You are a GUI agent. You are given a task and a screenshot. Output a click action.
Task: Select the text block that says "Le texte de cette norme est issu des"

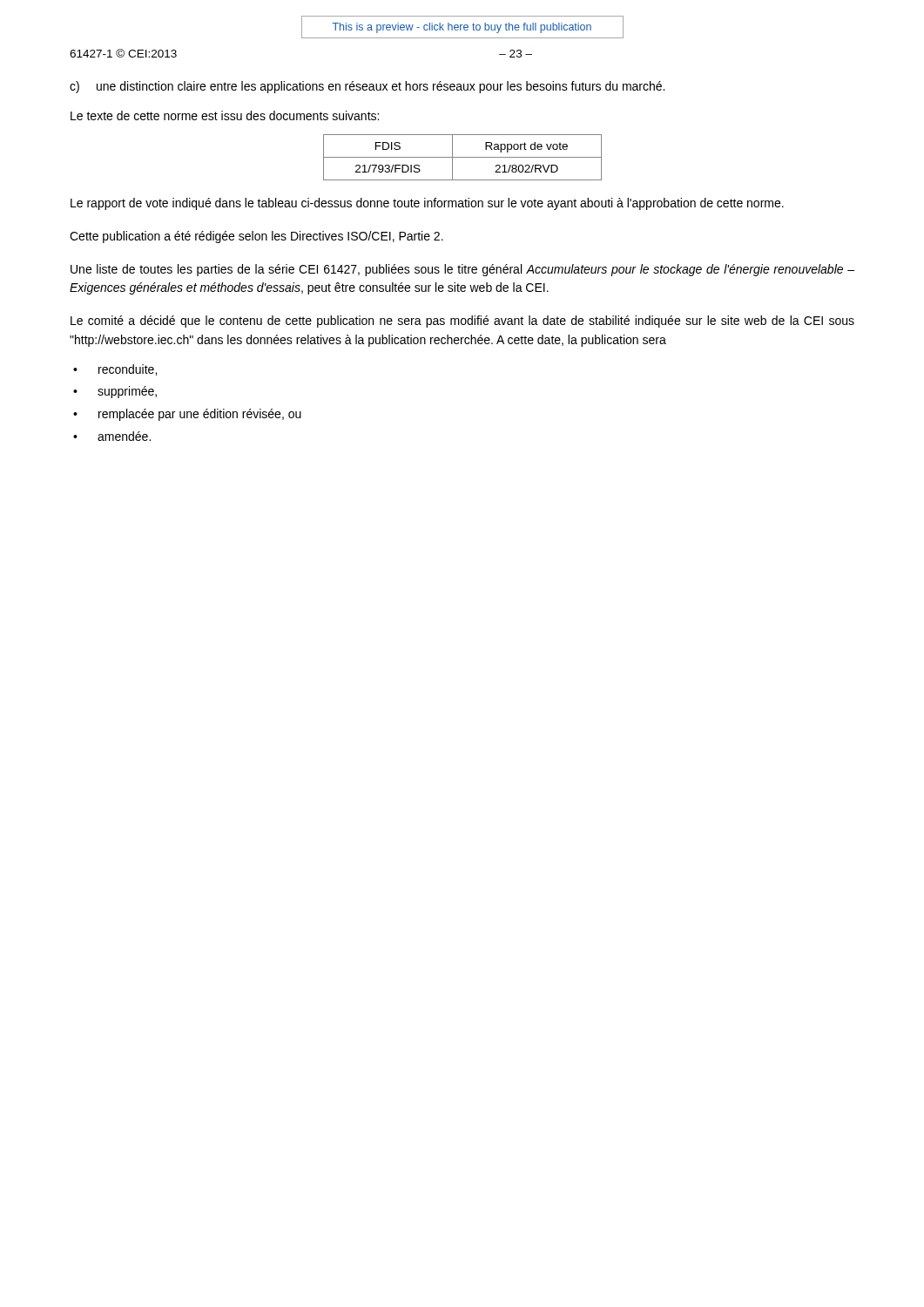coord(225,116)
